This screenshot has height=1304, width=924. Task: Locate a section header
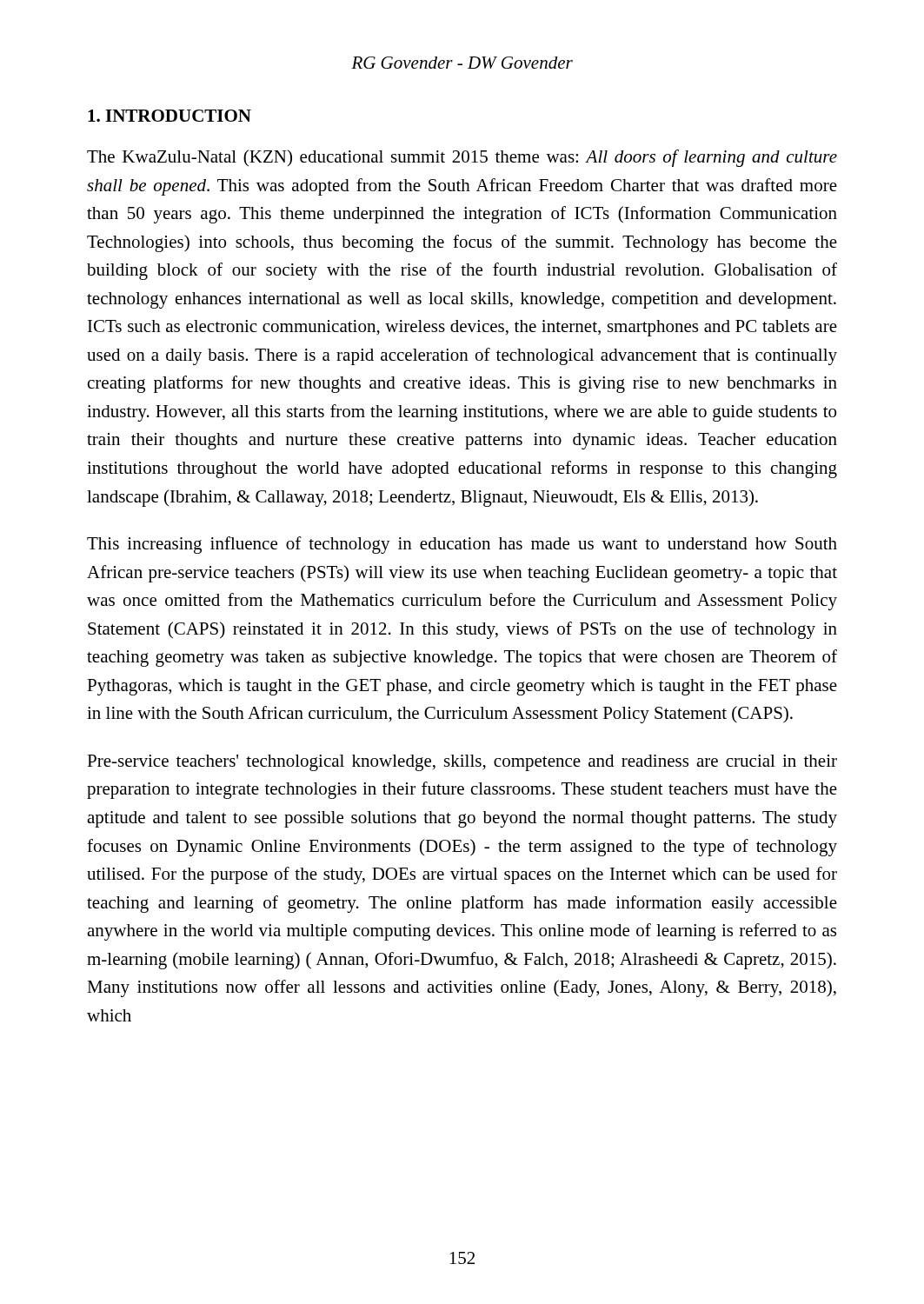(169, 116)
